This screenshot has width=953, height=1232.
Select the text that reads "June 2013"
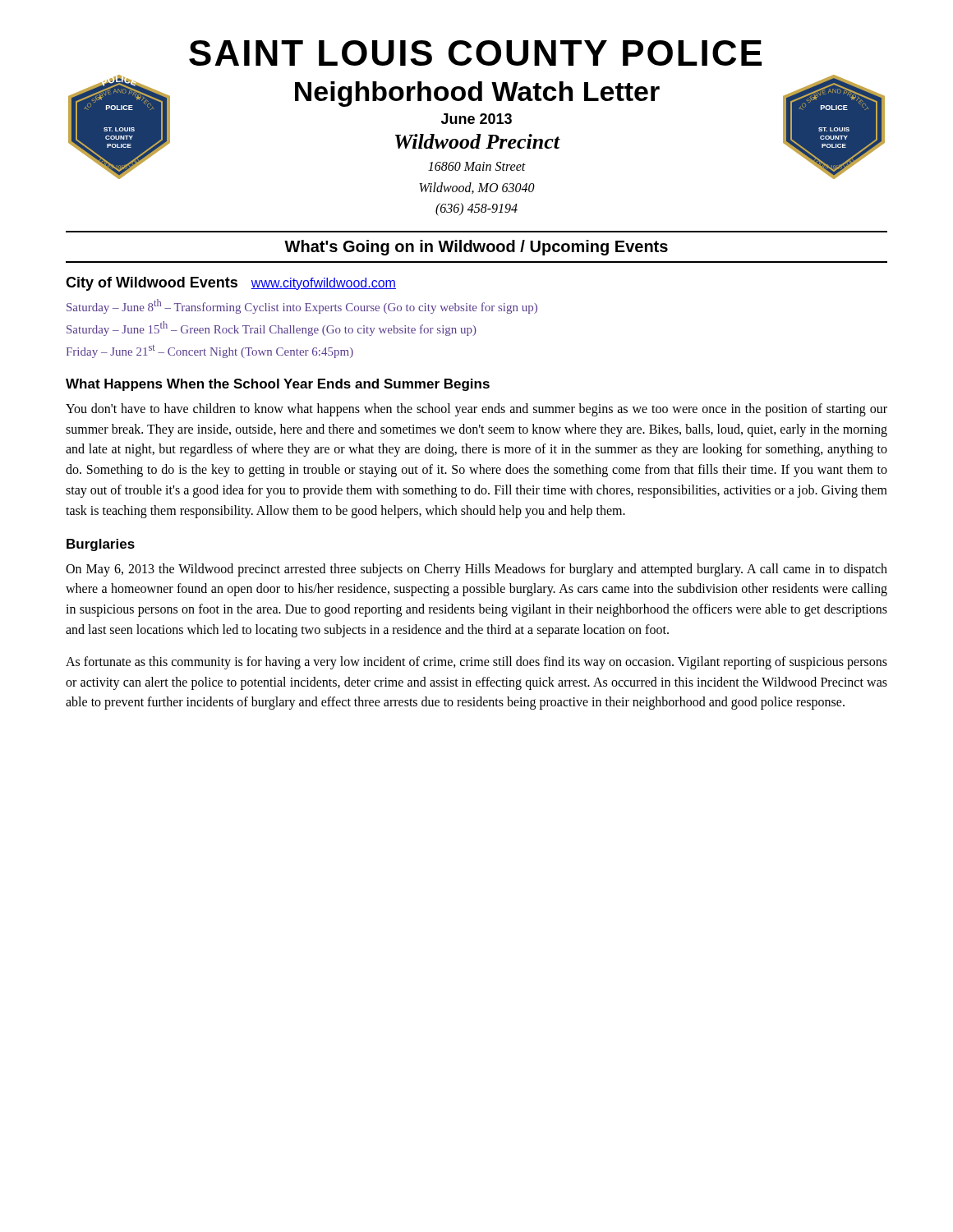[476, 119]
